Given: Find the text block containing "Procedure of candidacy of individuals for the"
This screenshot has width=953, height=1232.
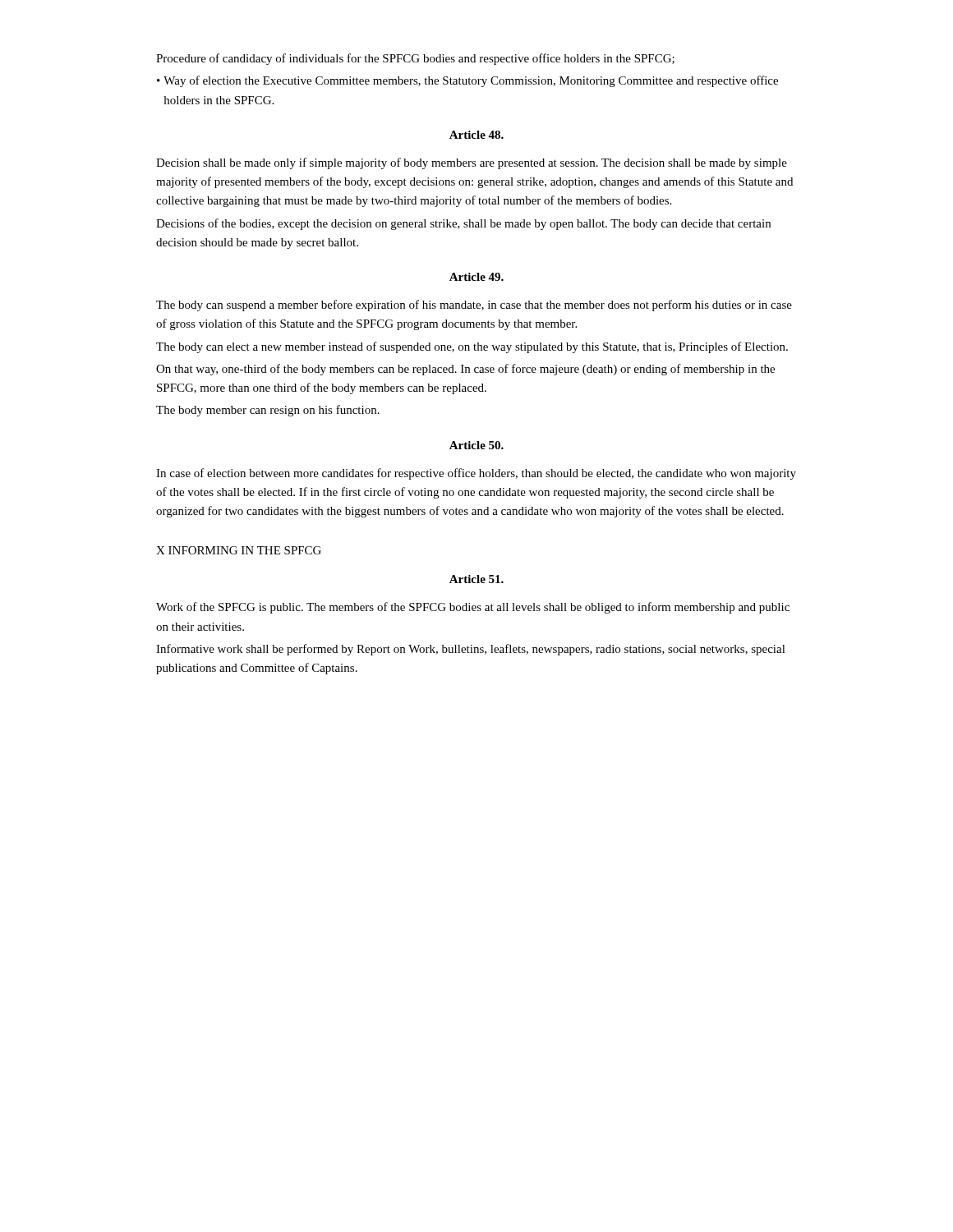Looking at the screenshot, I should (476, 59).
